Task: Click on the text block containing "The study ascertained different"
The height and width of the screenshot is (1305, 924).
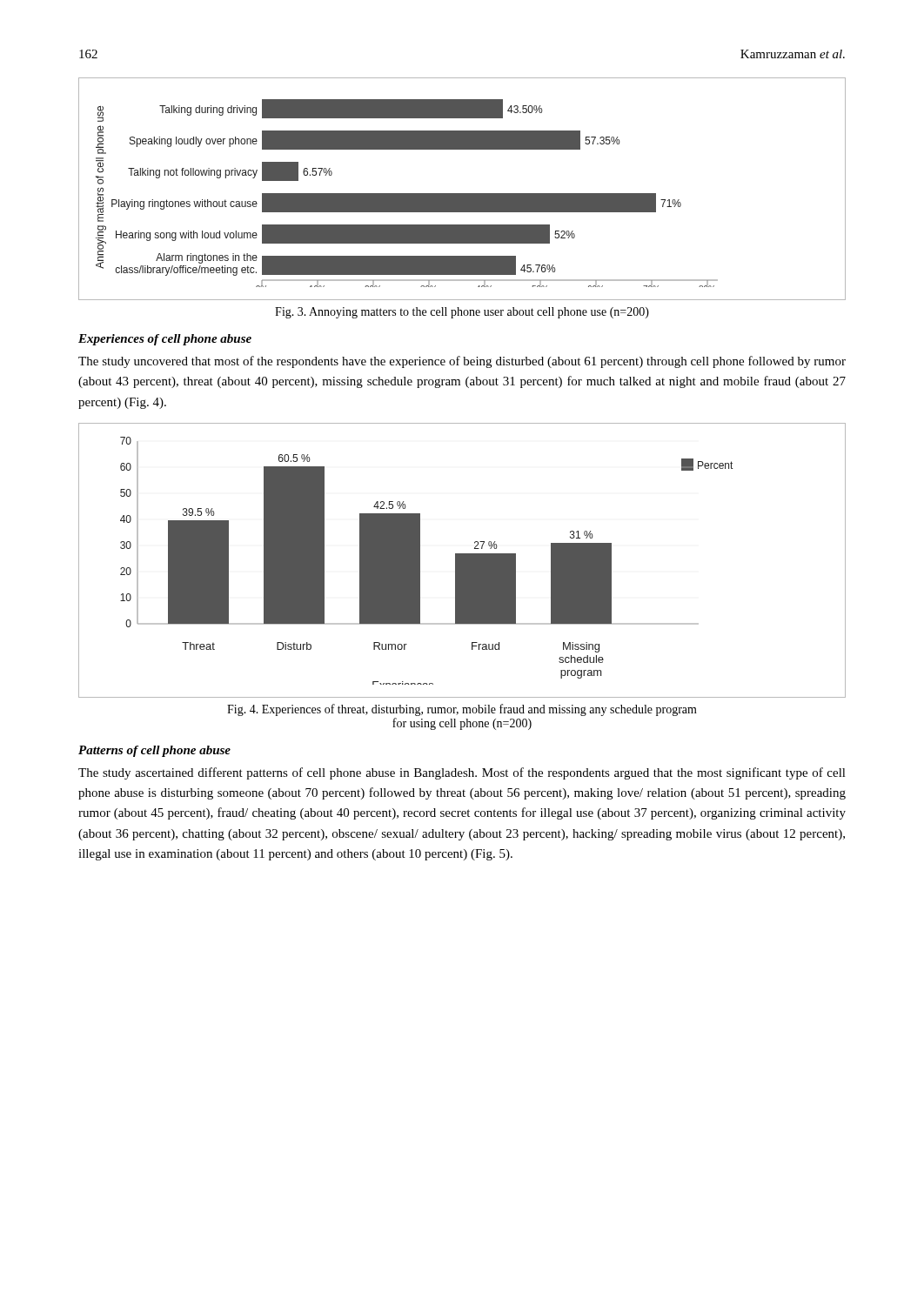Action: click(x=462, y=813)
